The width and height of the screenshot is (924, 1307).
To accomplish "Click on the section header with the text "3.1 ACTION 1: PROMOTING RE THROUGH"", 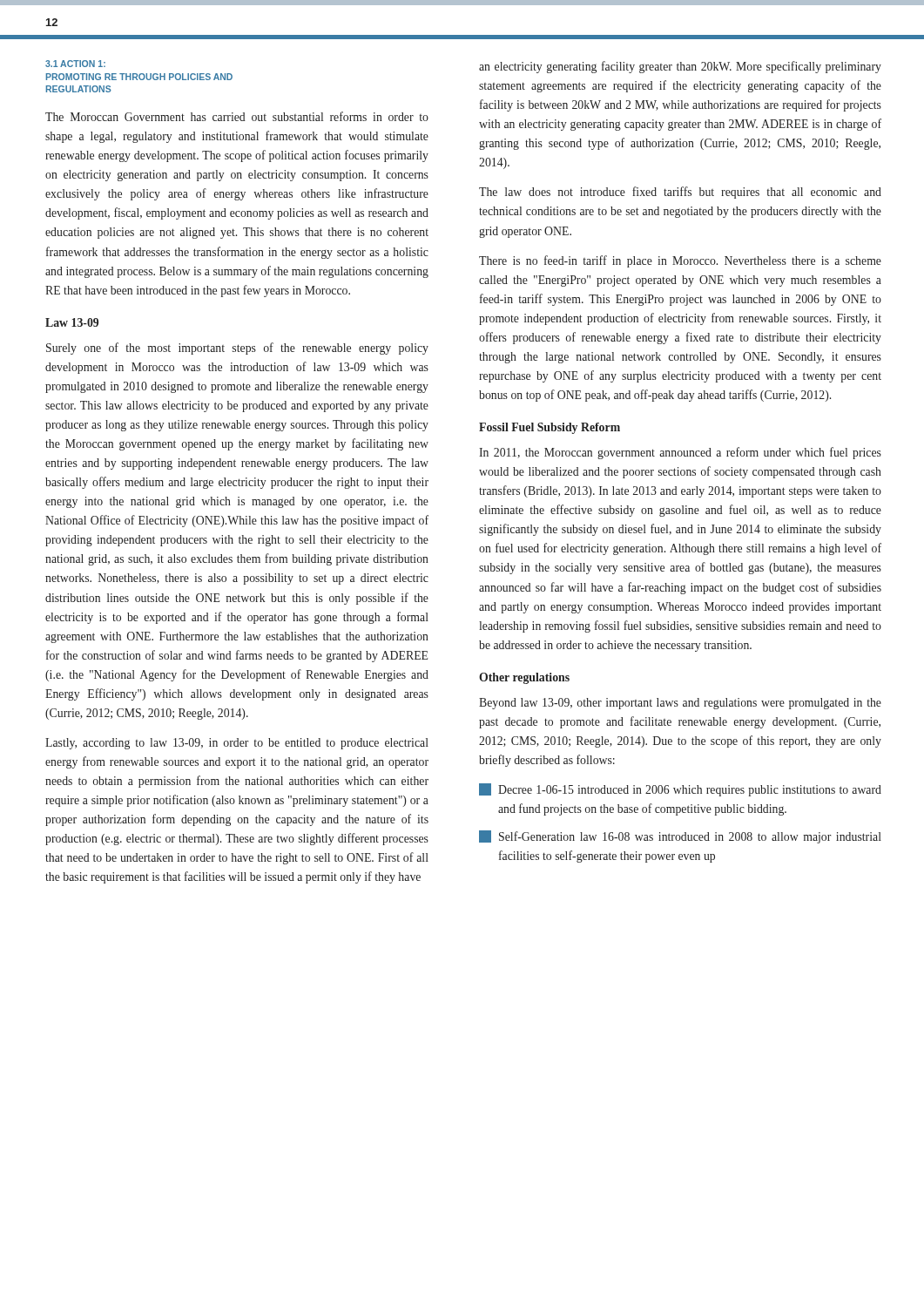I will (237, 76).
